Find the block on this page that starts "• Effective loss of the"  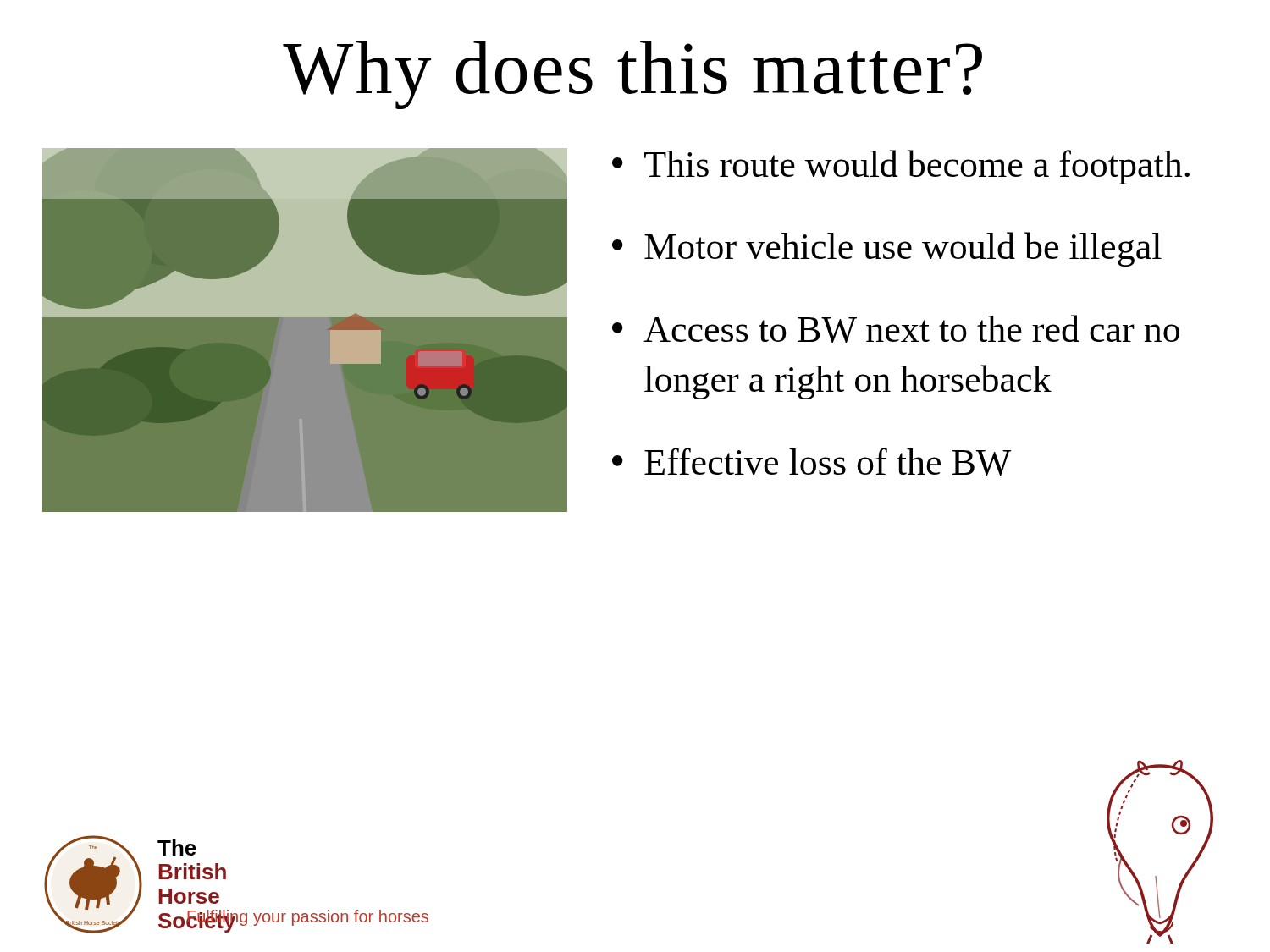pyautogui.click(x=810, y=462)
